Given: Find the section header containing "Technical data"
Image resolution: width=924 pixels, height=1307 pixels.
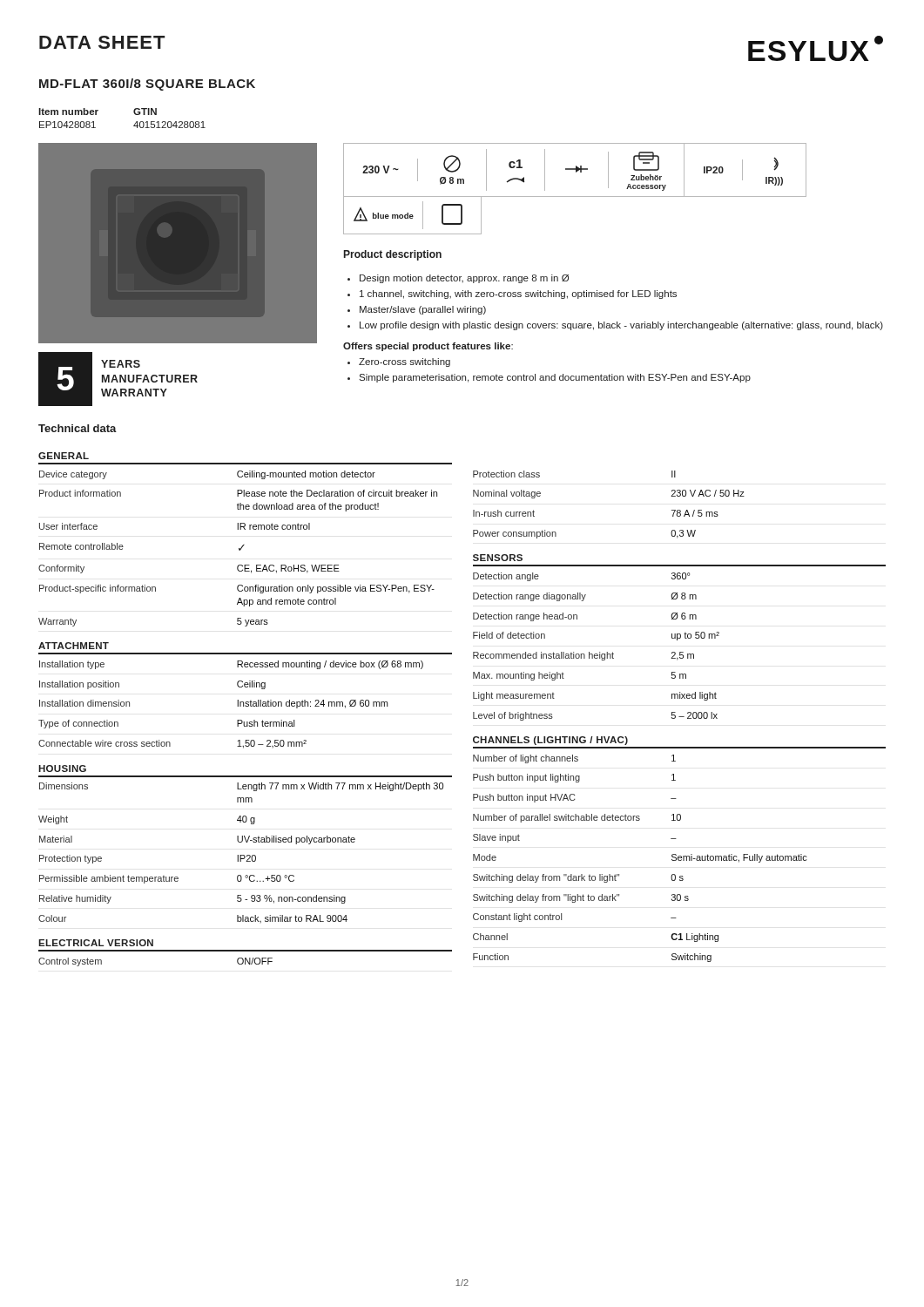Looking at the screenshot, I should pyautogui.click(x=77, y=428).
